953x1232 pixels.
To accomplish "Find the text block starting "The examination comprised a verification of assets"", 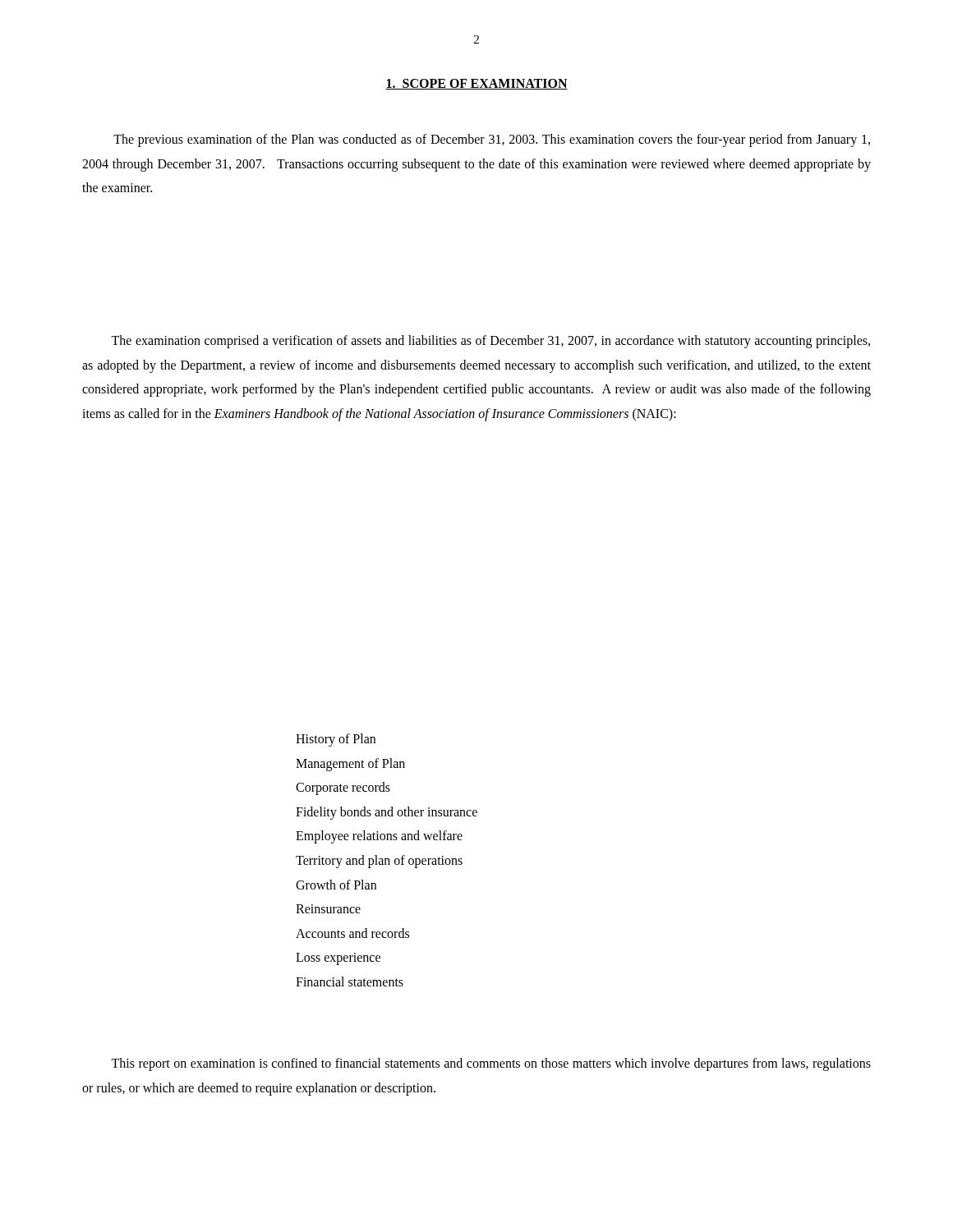I will (476, 377).
